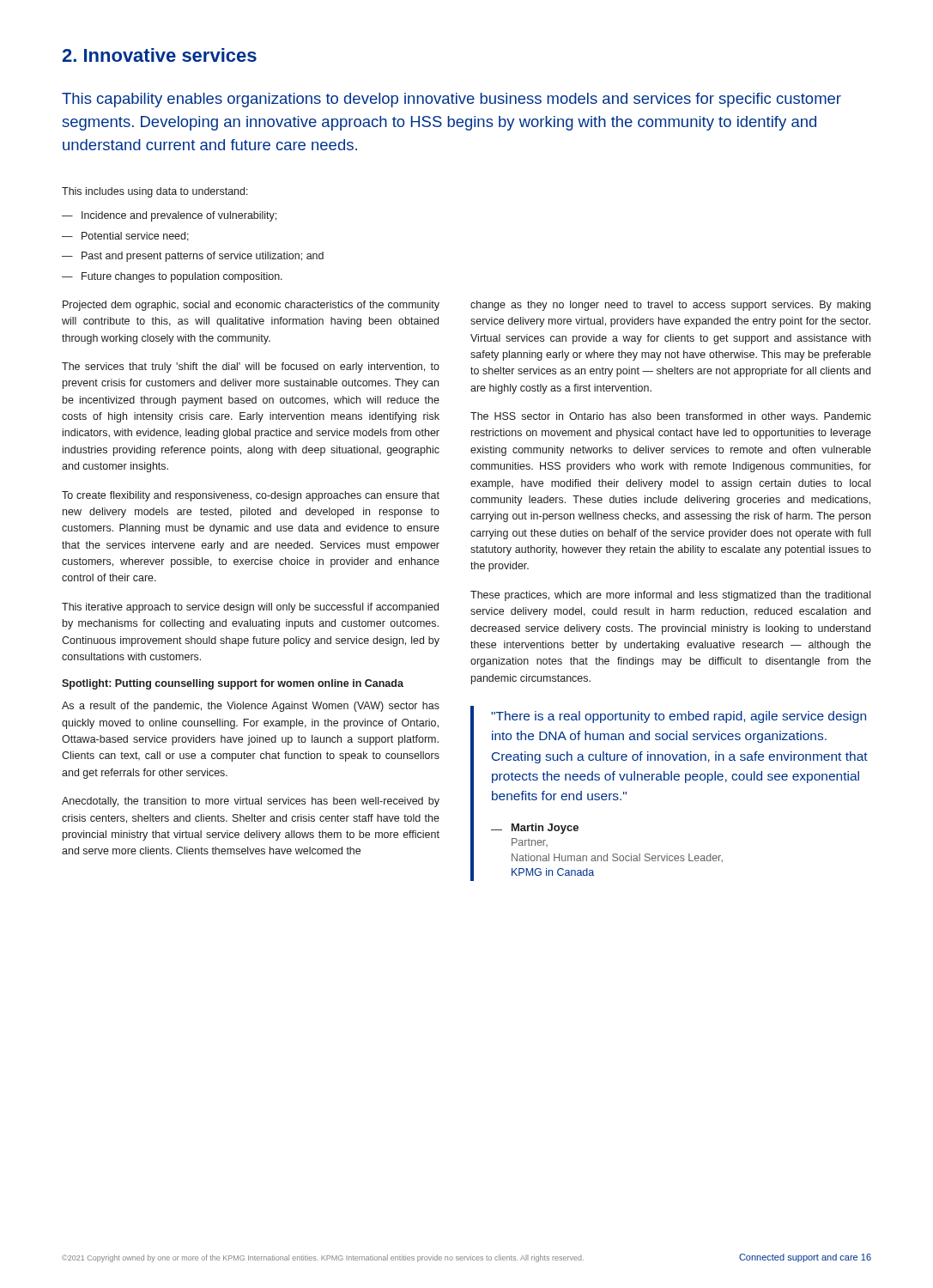Locate the list item that says "— Past and"

(x=193, y=257)
